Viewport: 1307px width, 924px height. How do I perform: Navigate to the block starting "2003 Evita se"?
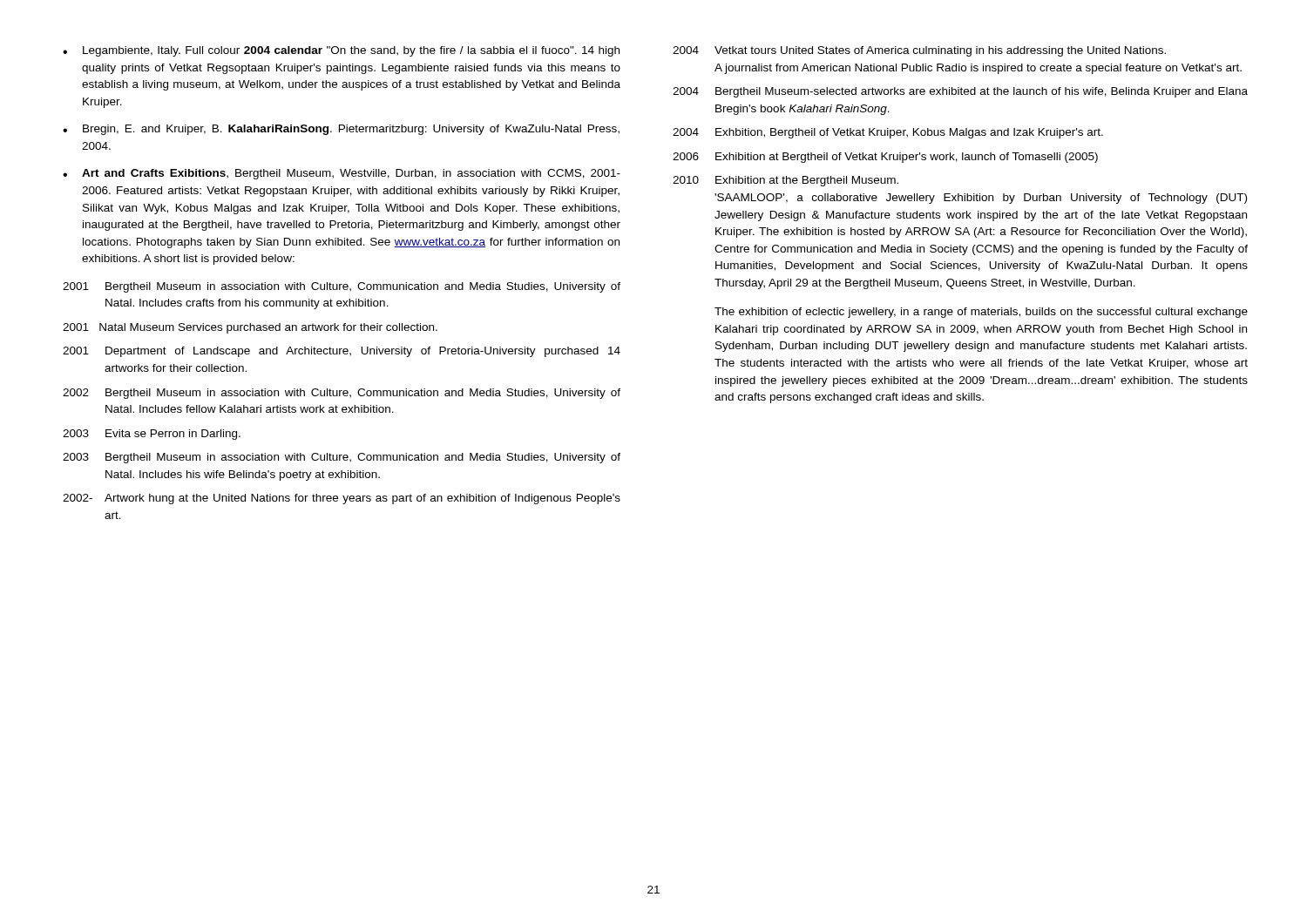pyautogui.click(x=152, y=433)
